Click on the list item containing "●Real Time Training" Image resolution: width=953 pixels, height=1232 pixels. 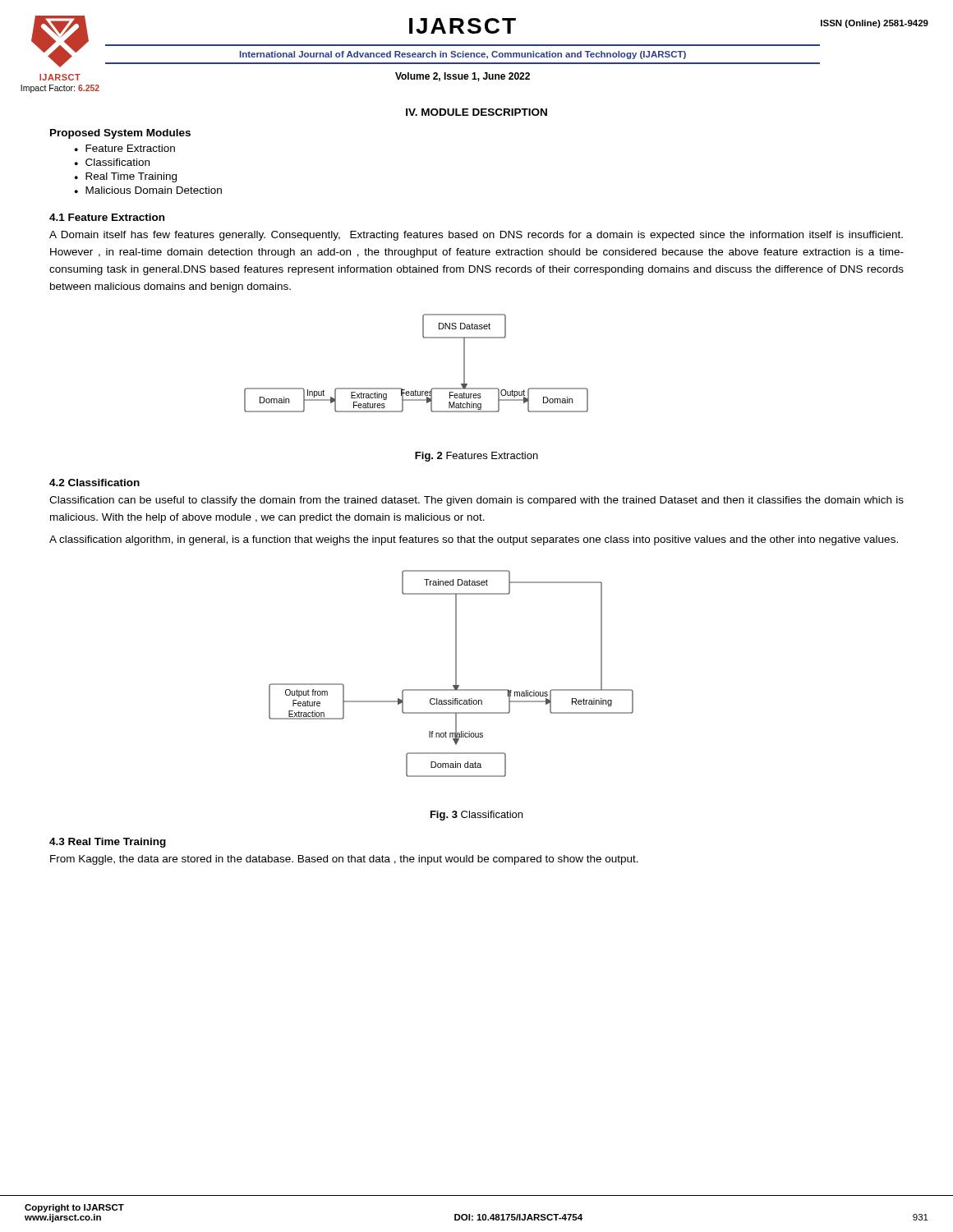(x=126, y=176)
